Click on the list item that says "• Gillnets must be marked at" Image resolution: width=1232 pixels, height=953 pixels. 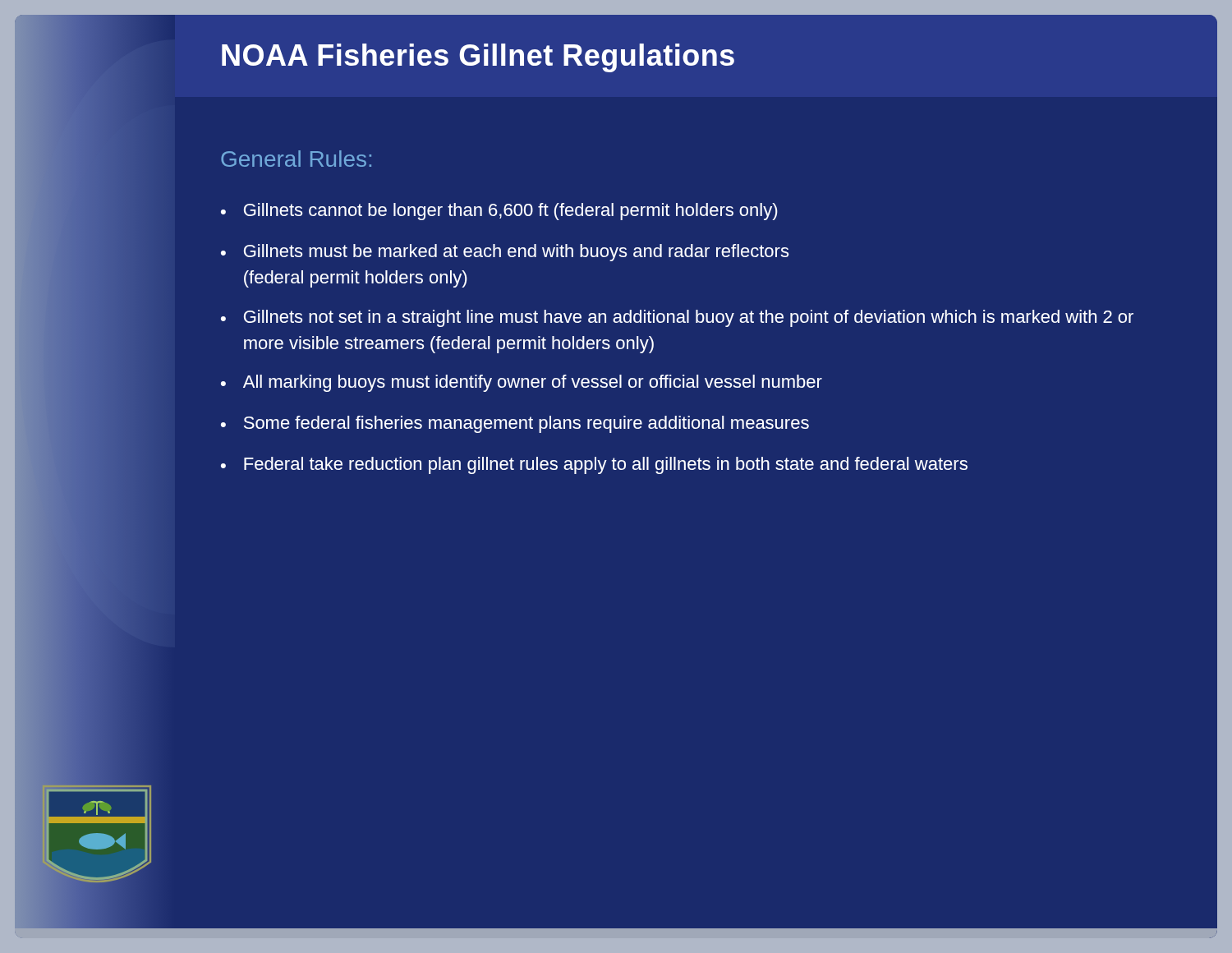tap(694, 264)
